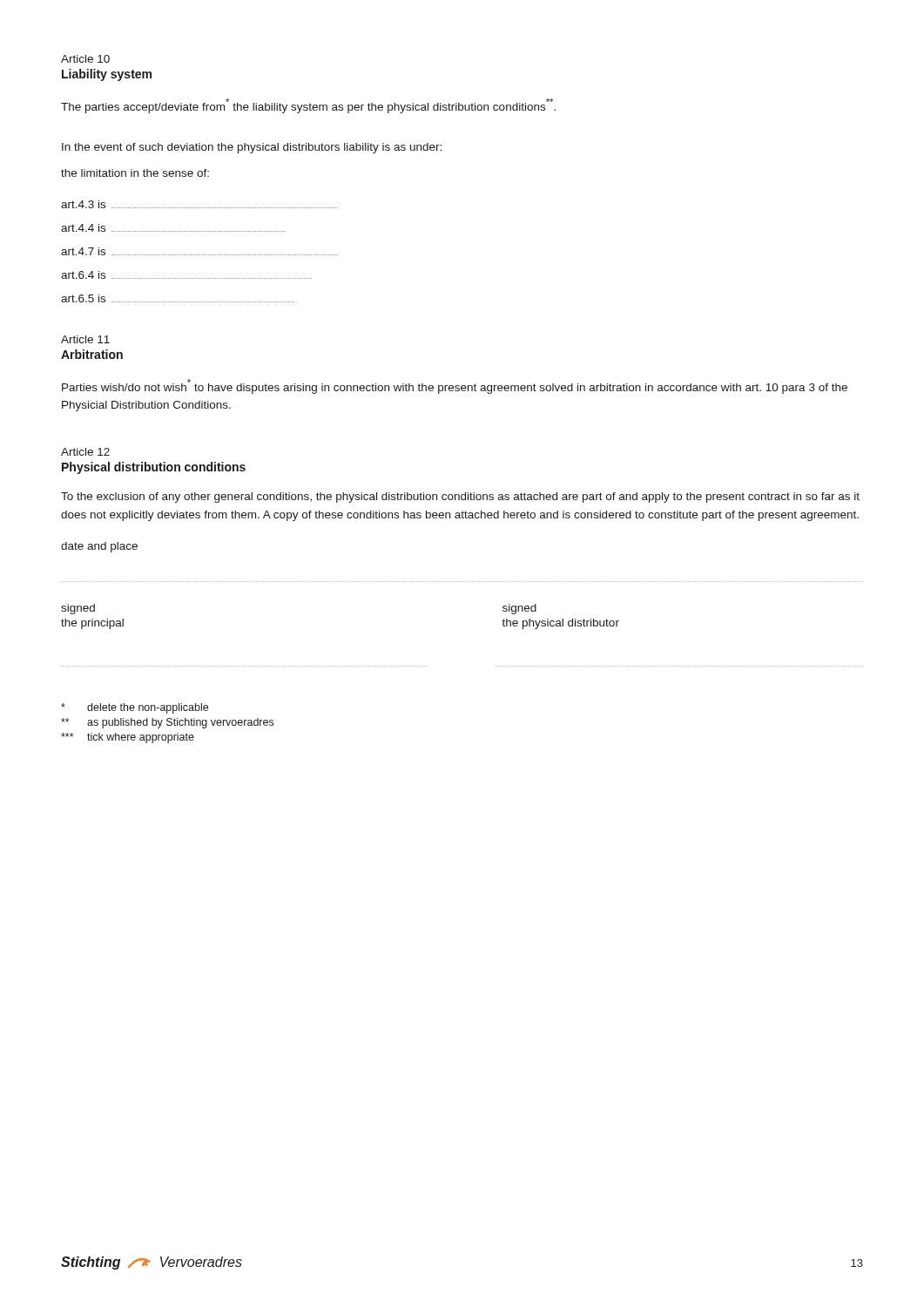Select the text that says "the physical distributor"
This screenshot has width=924, height=1307.
pos(561,623)
